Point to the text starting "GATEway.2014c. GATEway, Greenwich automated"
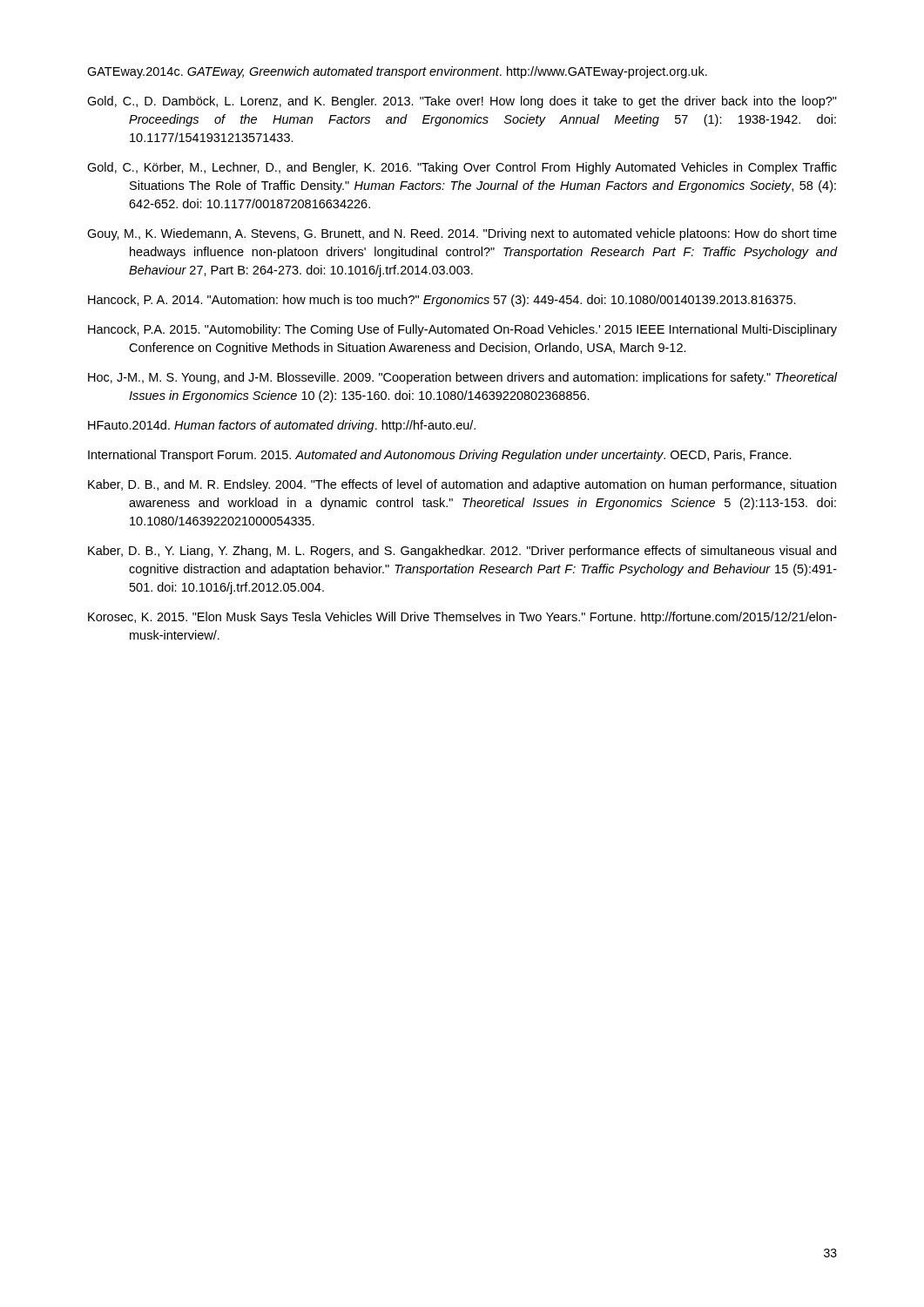 click(397, 71)
